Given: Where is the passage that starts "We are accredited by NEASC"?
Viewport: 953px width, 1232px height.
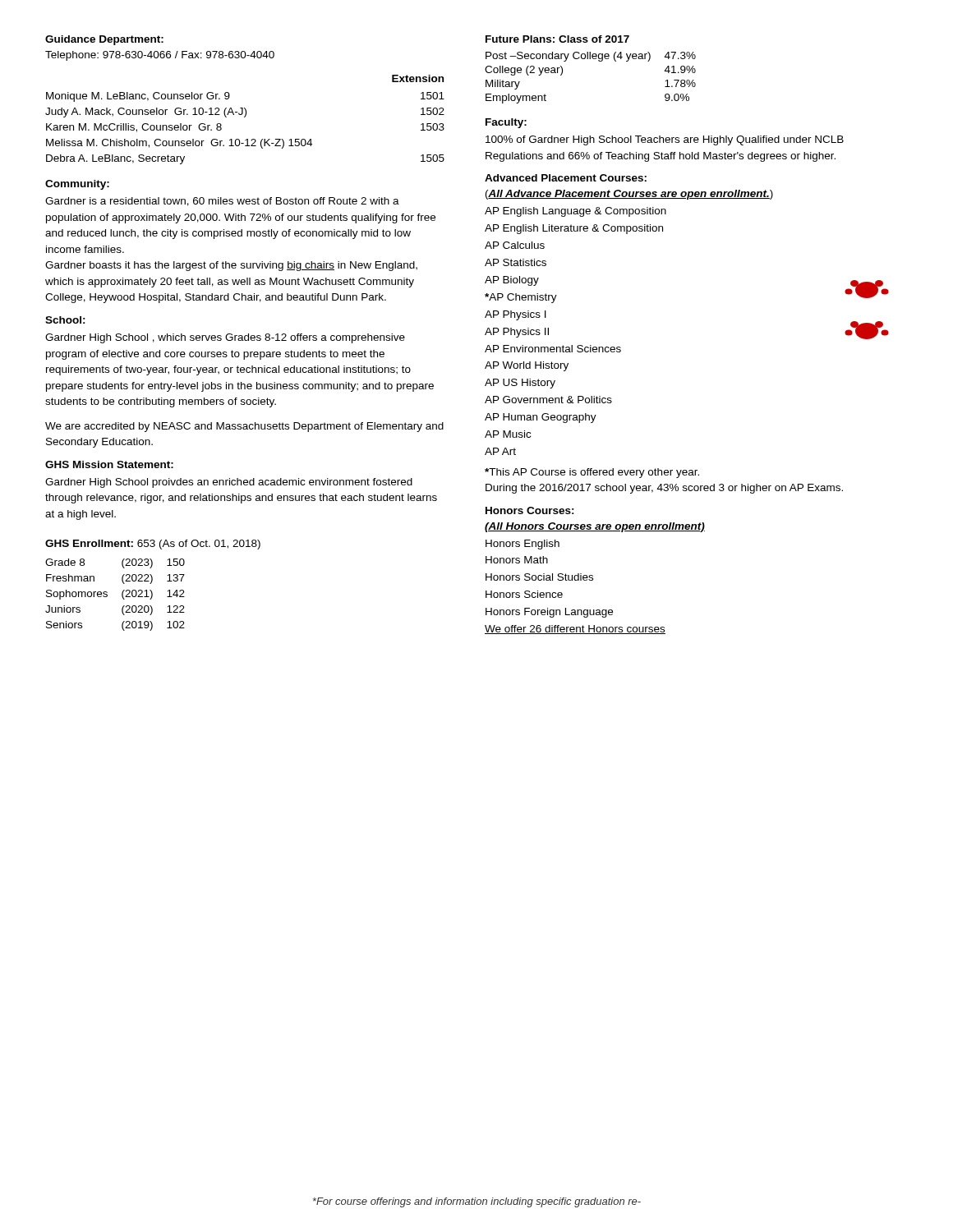Looking at the screenshot, I should click(244, 434).
